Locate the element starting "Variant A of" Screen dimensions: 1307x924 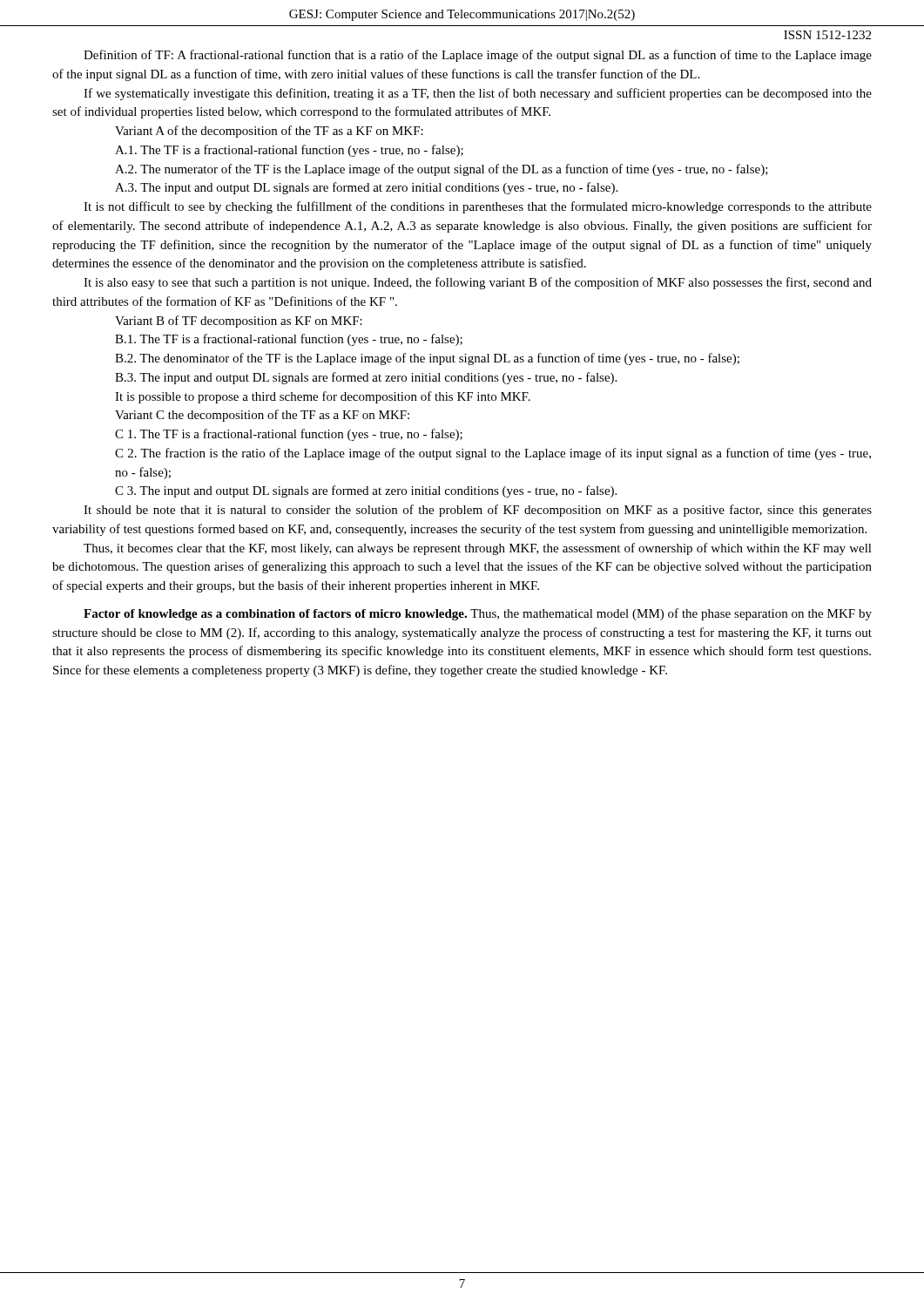pyautogui.click(x=269, y=131)
